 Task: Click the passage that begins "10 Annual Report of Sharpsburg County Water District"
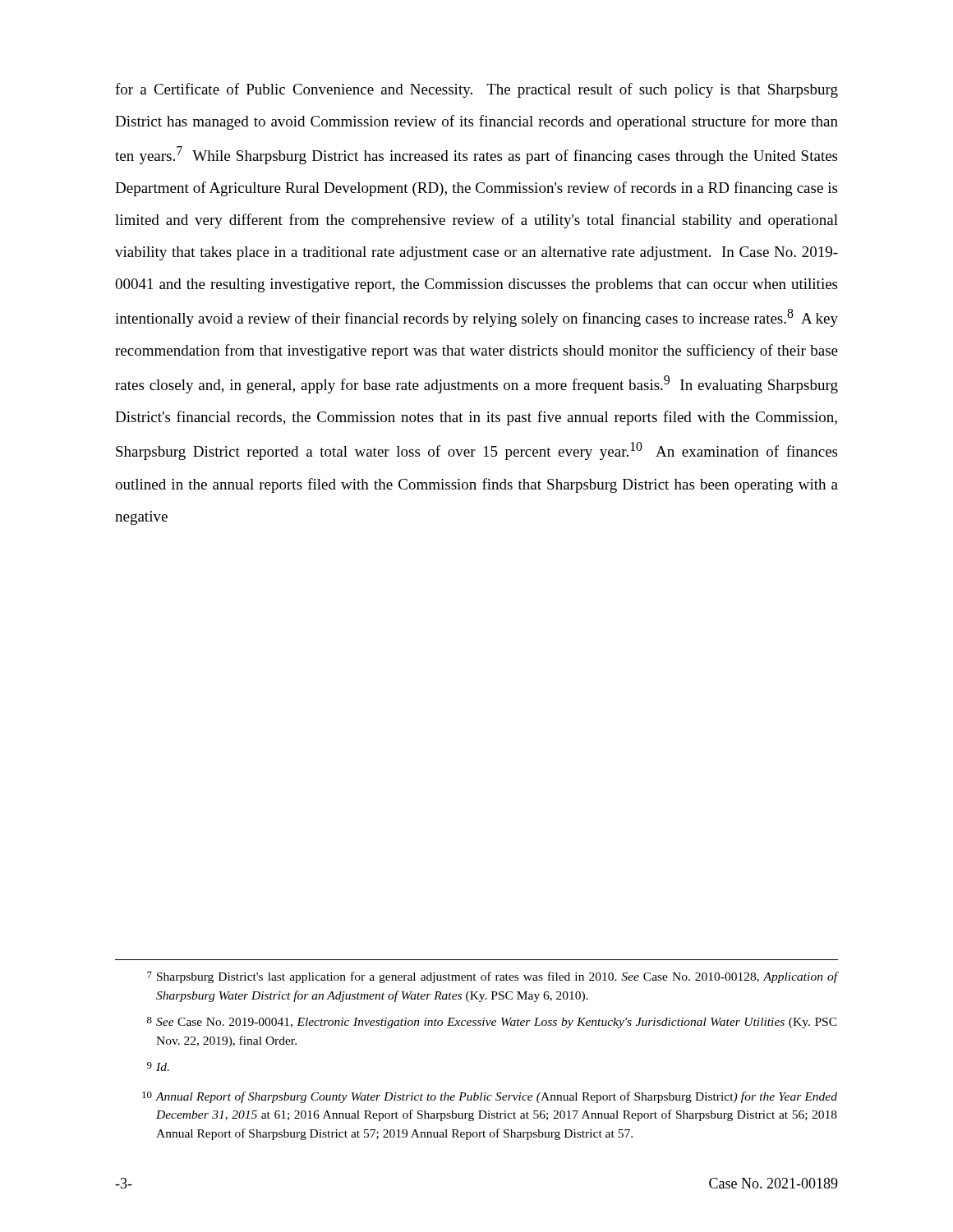tap(476, 1115)
